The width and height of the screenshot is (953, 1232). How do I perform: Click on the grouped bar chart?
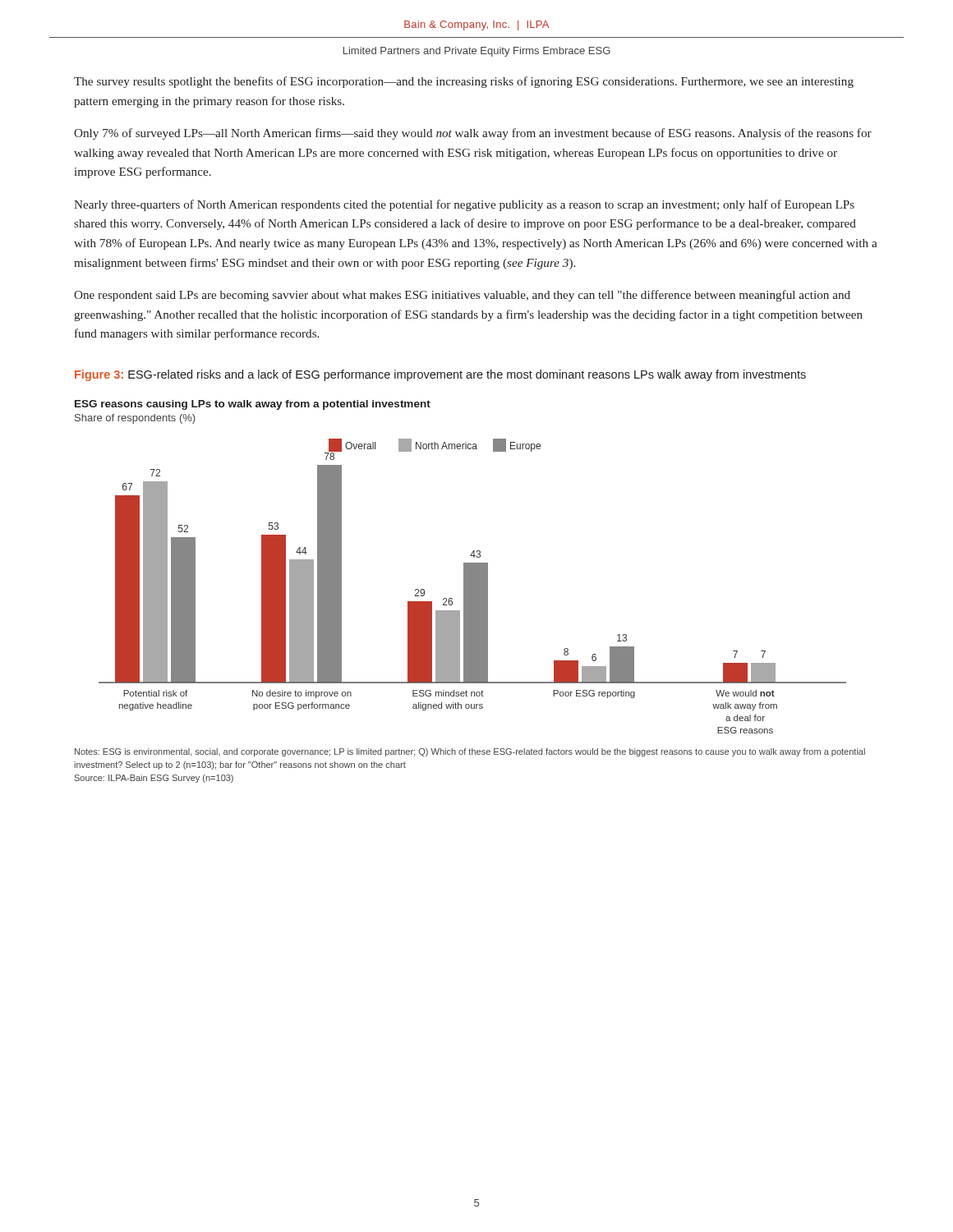pyautogui.click(x=476, y=586)
